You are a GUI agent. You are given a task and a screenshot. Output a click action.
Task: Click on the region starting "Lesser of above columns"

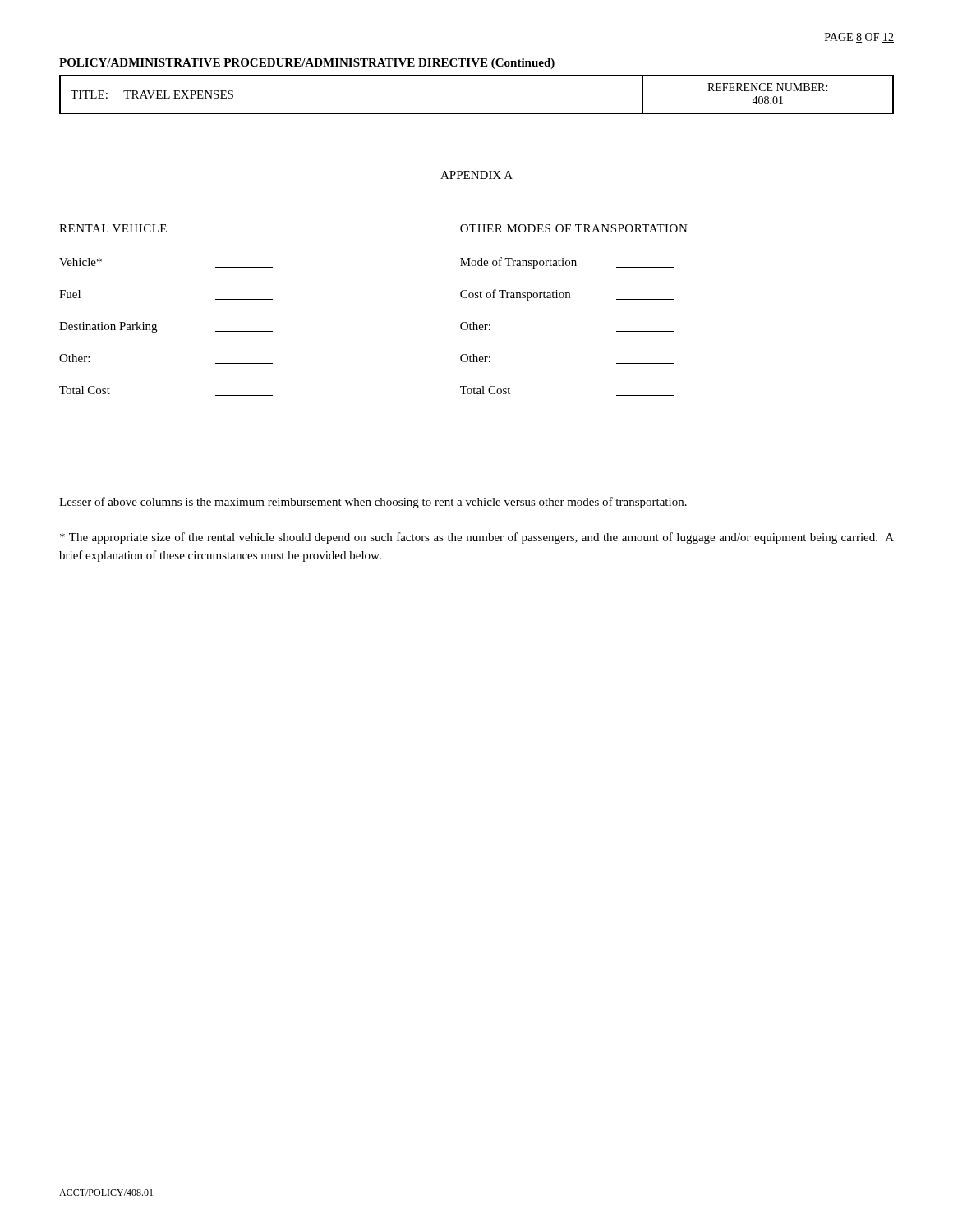pyautogui.click(x=373, y=502)
